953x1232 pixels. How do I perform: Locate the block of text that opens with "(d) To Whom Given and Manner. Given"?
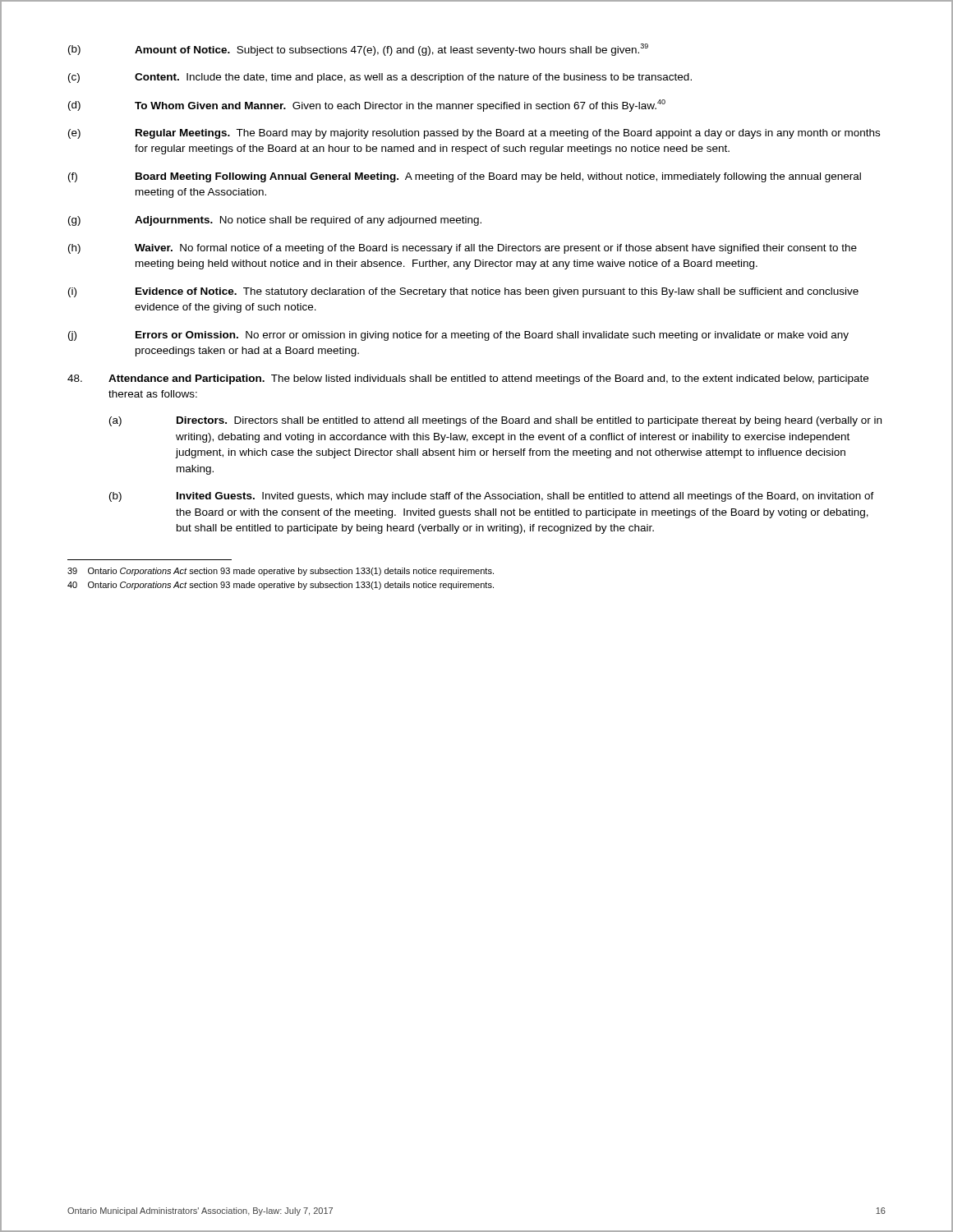[476, 105]
